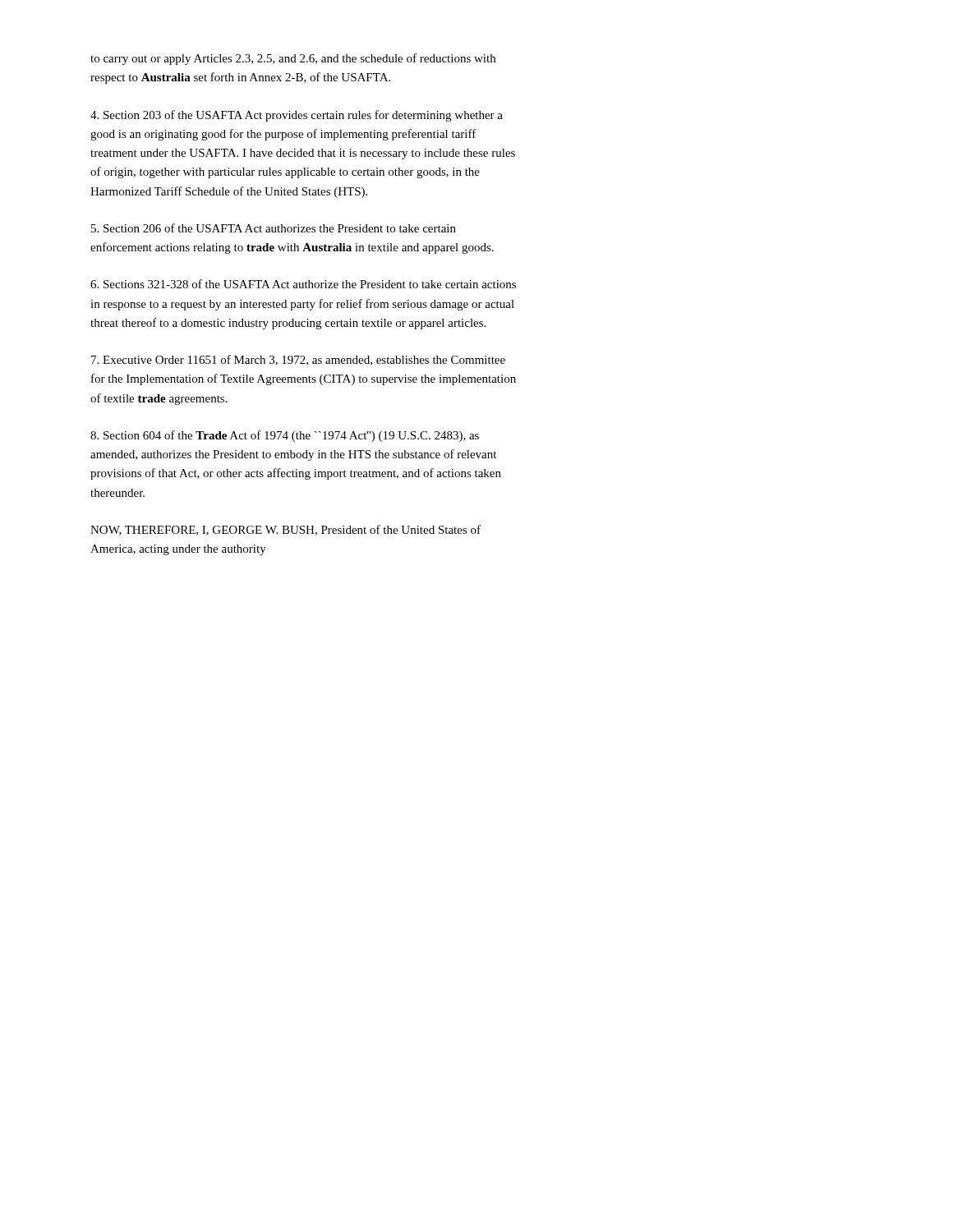Locate the text block that says "Executive Order 11651 of March 3,"

[x=303, y=379]
